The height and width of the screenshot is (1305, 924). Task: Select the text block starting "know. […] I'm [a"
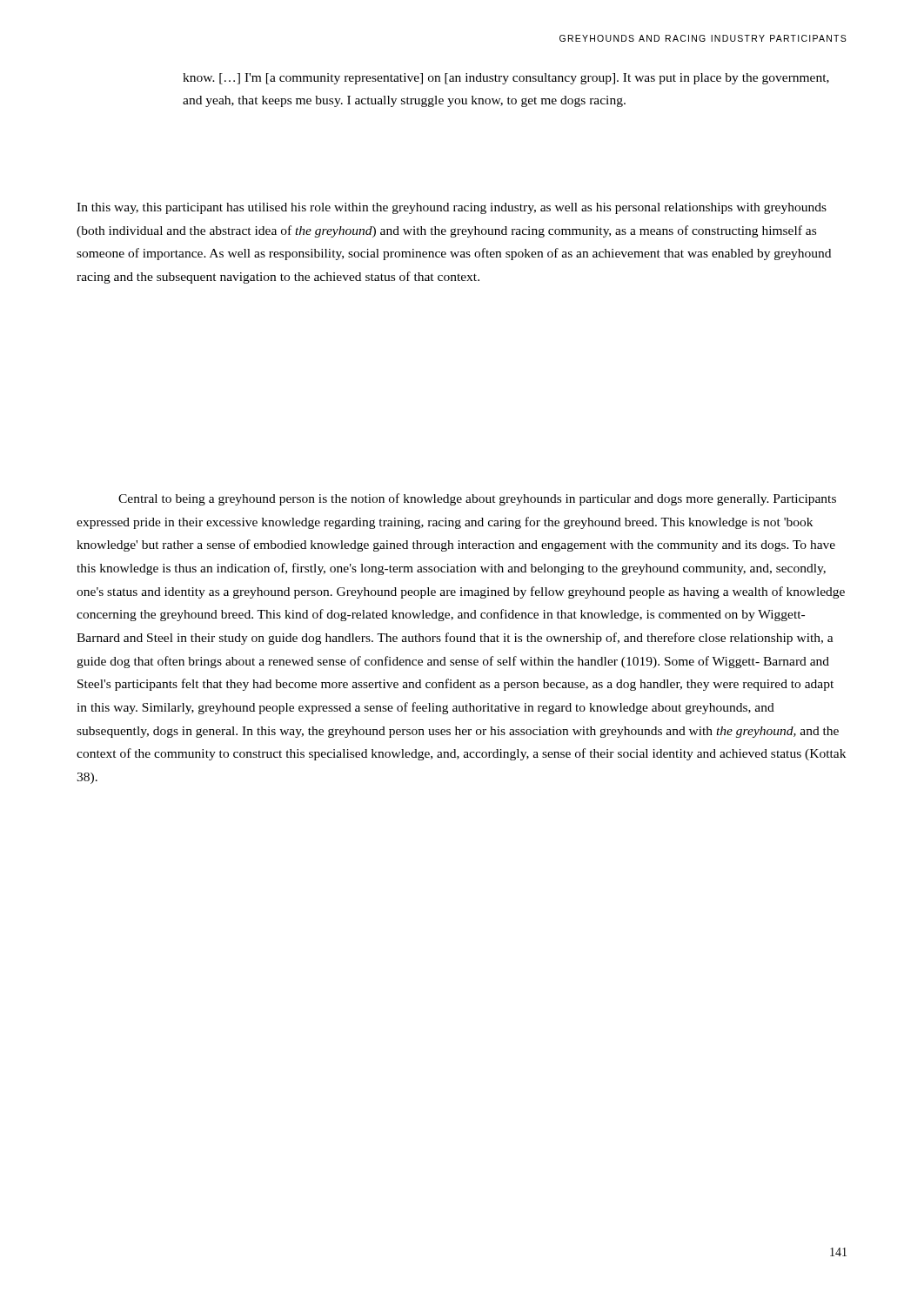coord(506,88)
